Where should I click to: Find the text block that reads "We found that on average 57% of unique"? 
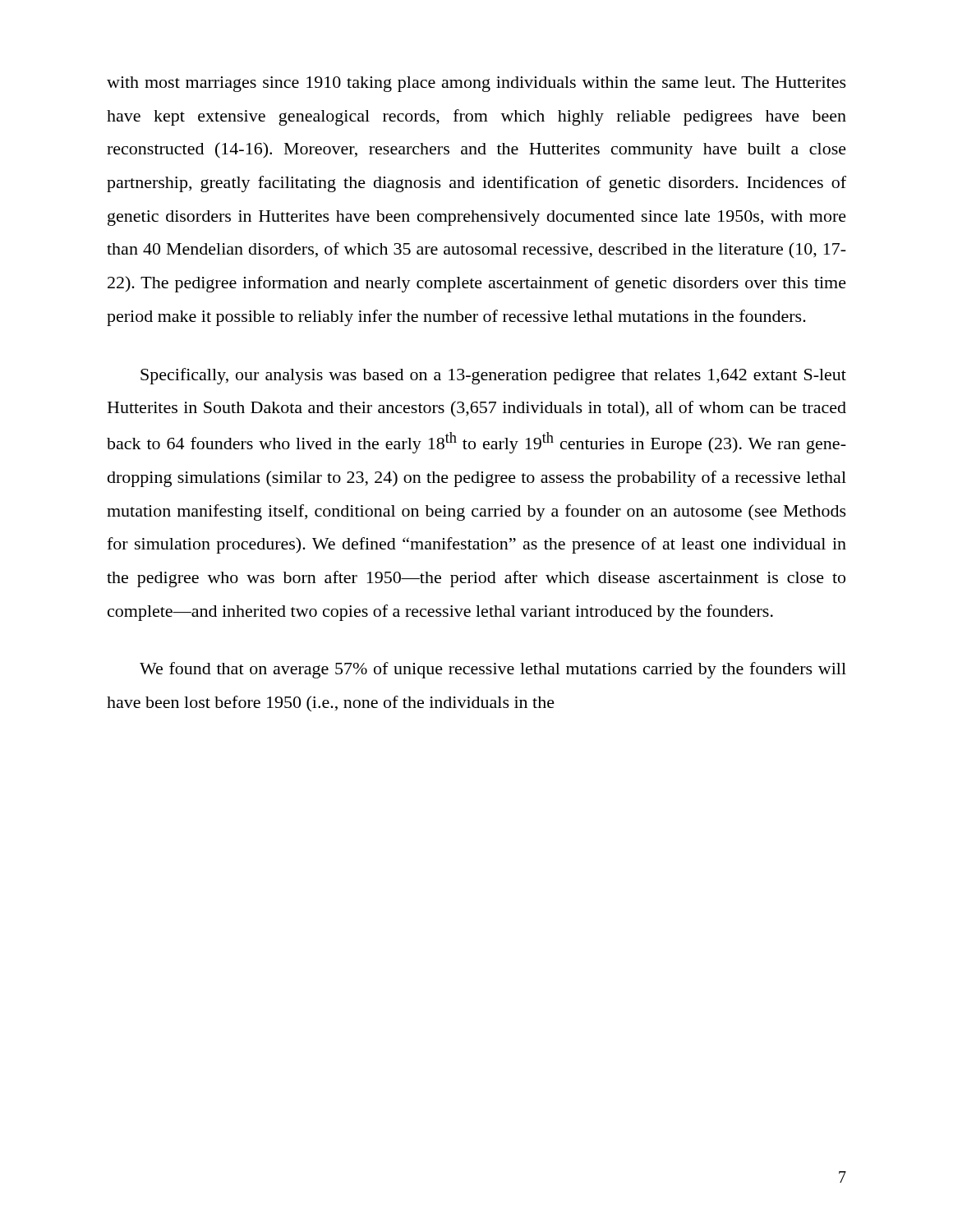476,685
